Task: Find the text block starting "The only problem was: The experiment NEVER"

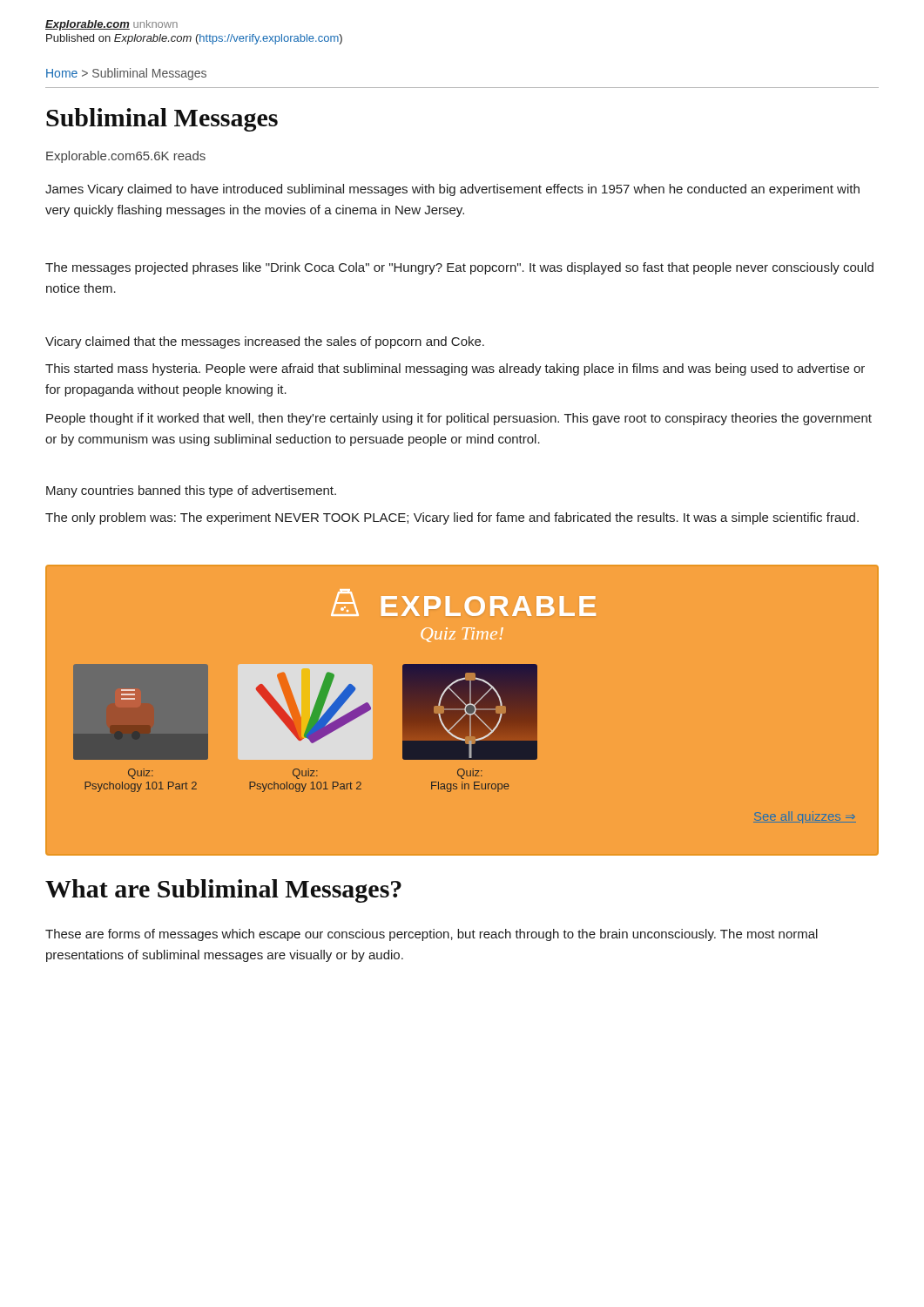Action: pos(452,517)
